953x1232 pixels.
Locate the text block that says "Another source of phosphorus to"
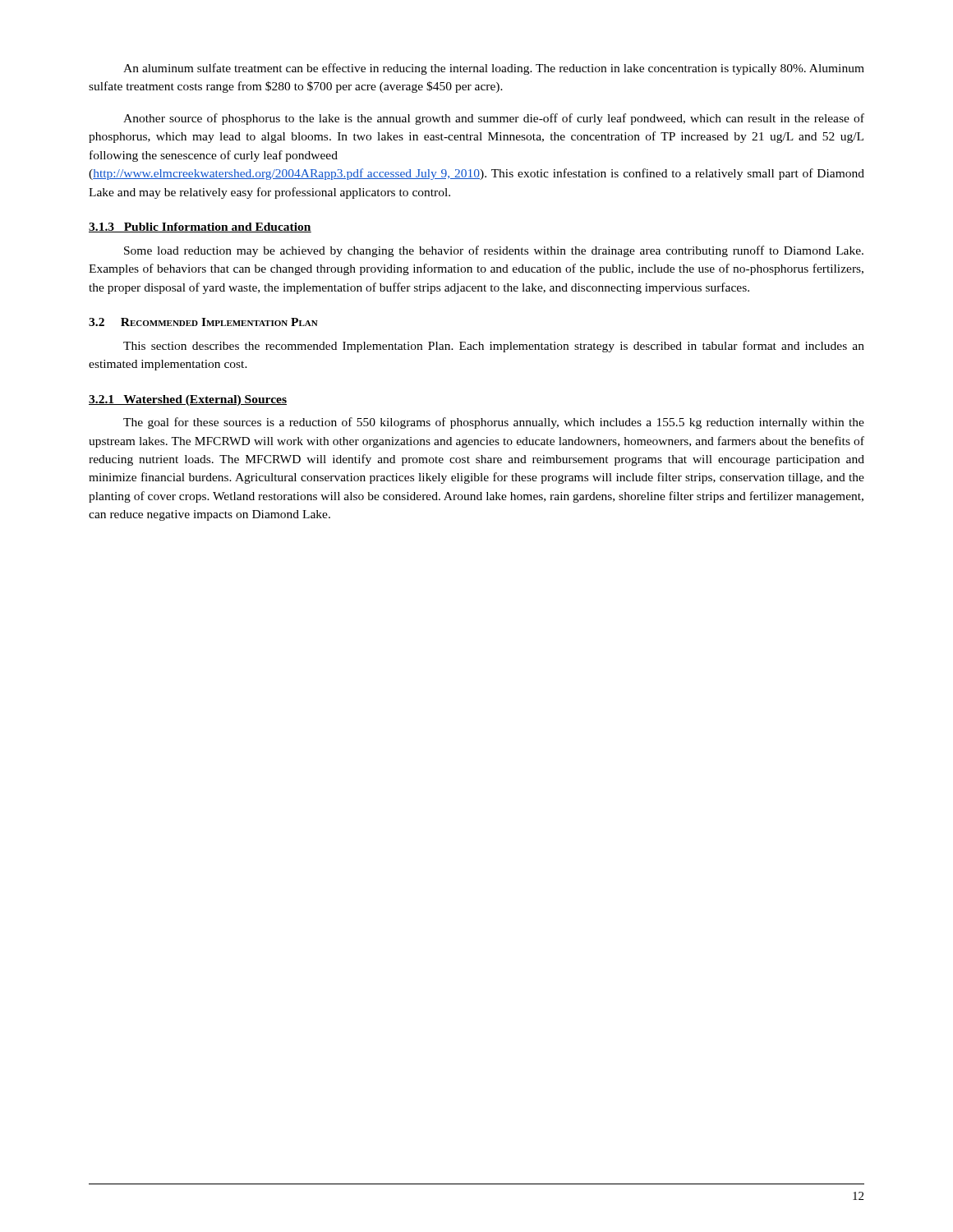coord(494,119)
